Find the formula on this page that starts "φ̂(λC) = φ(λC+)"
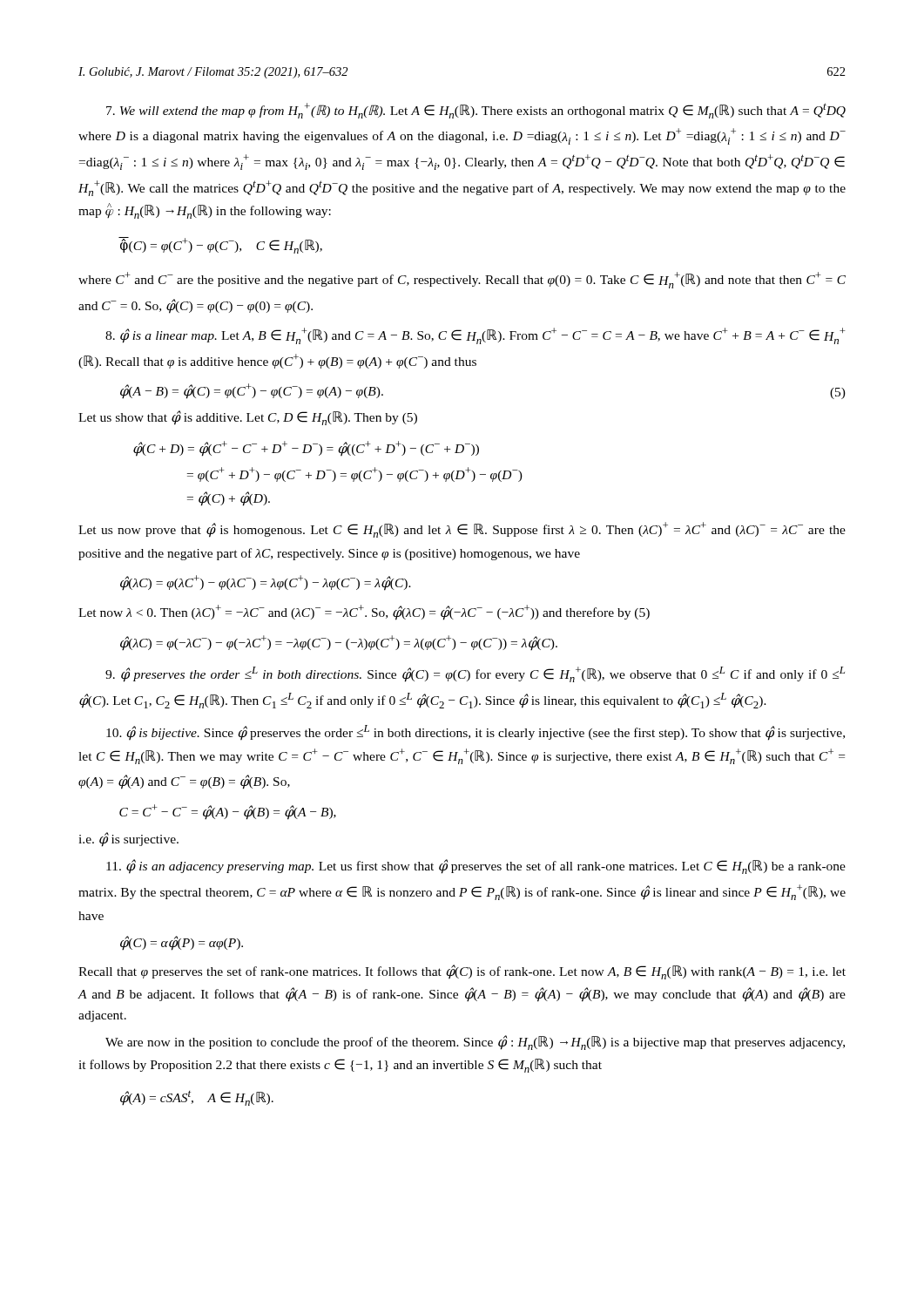The width and height of the screenshot is (924, 1307). pyautogui.click(x=265, y=581)
